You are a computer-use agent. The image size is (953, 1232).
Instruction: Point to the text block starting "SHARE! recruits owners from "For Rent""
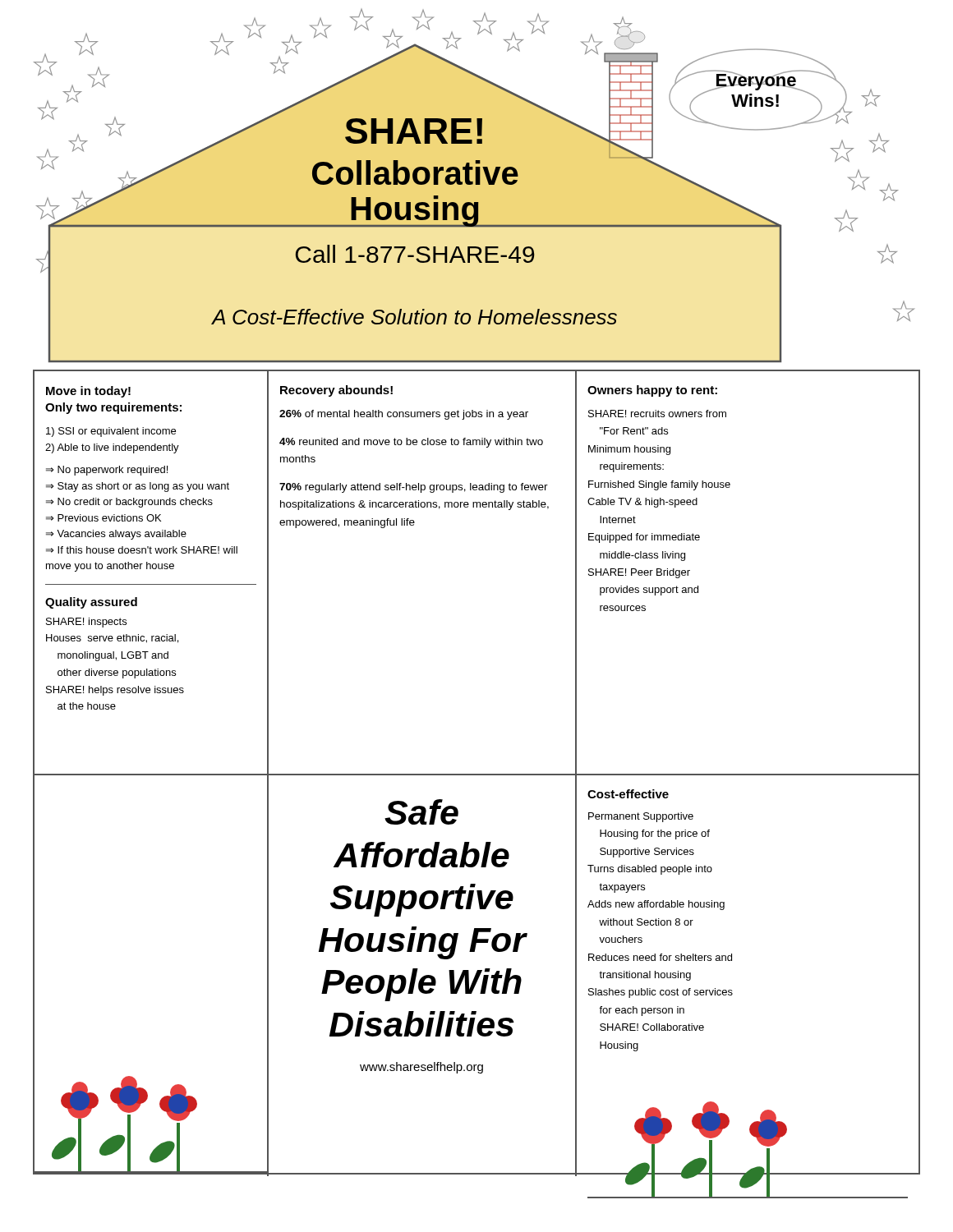[659, 510]
